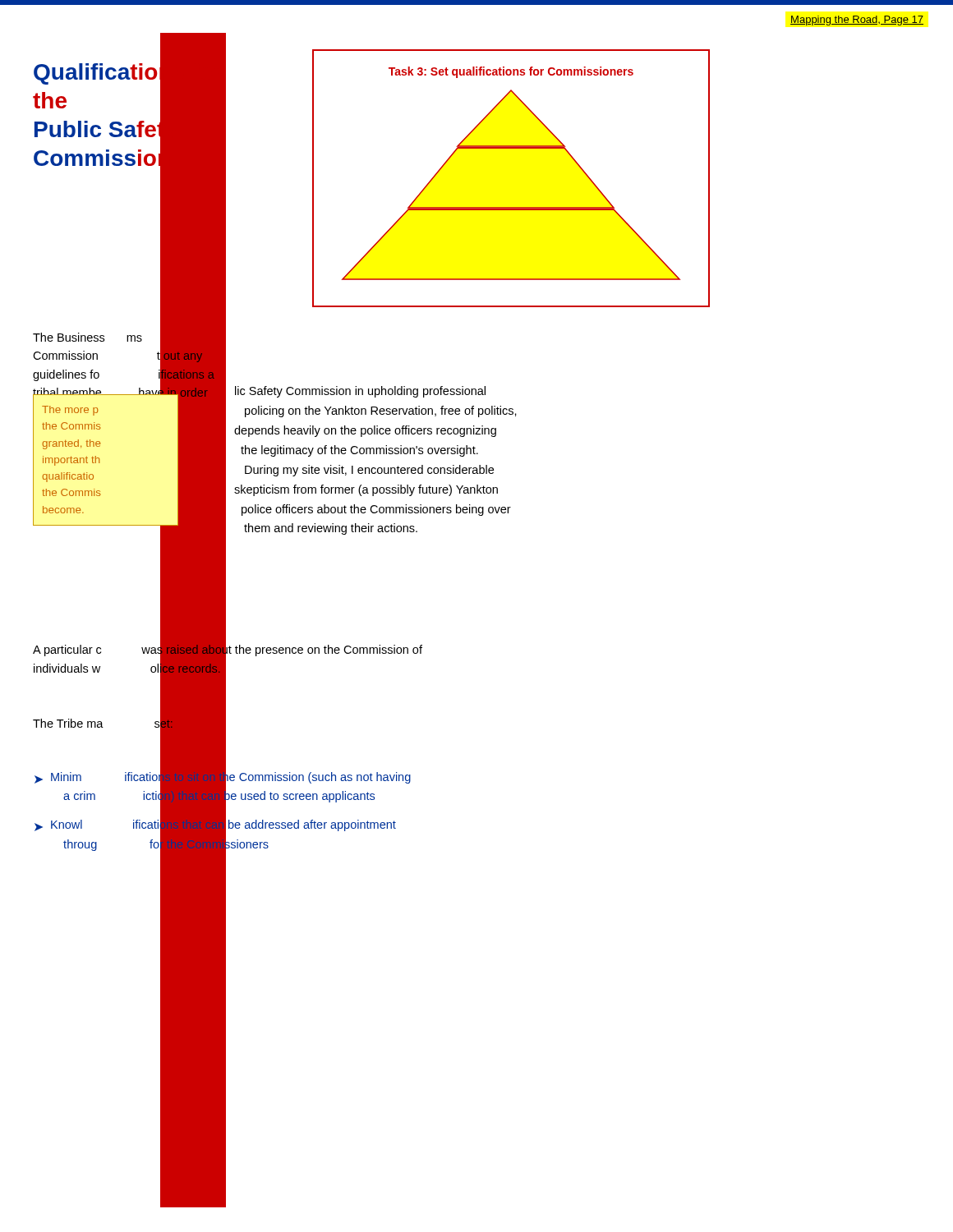Find the text starting "The Tribe may want to set:"
The image size is (953, 1232).
click(x=103, y=724)
